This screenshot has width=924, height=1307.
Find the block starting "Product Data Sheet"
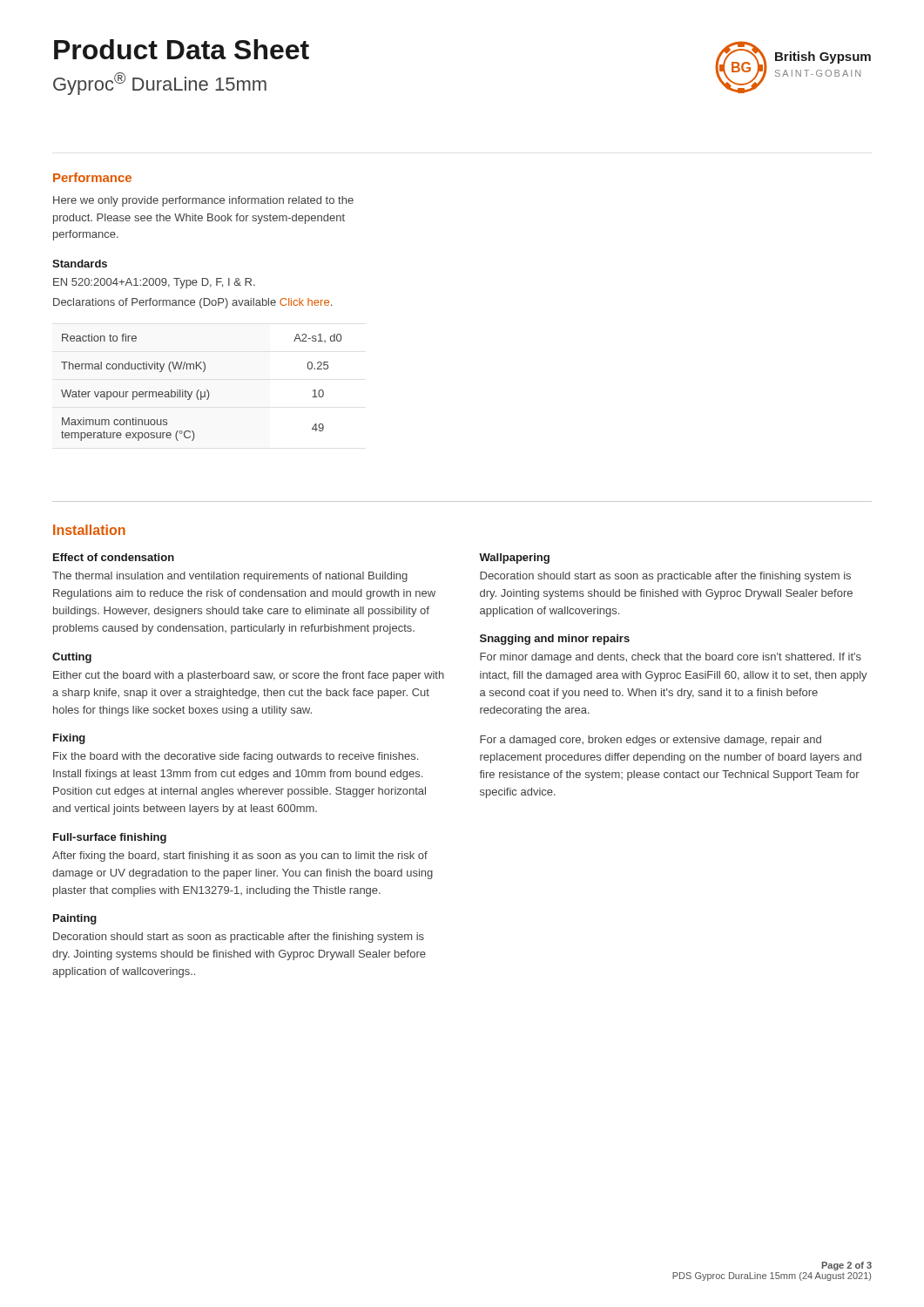(x=181, y=50)
